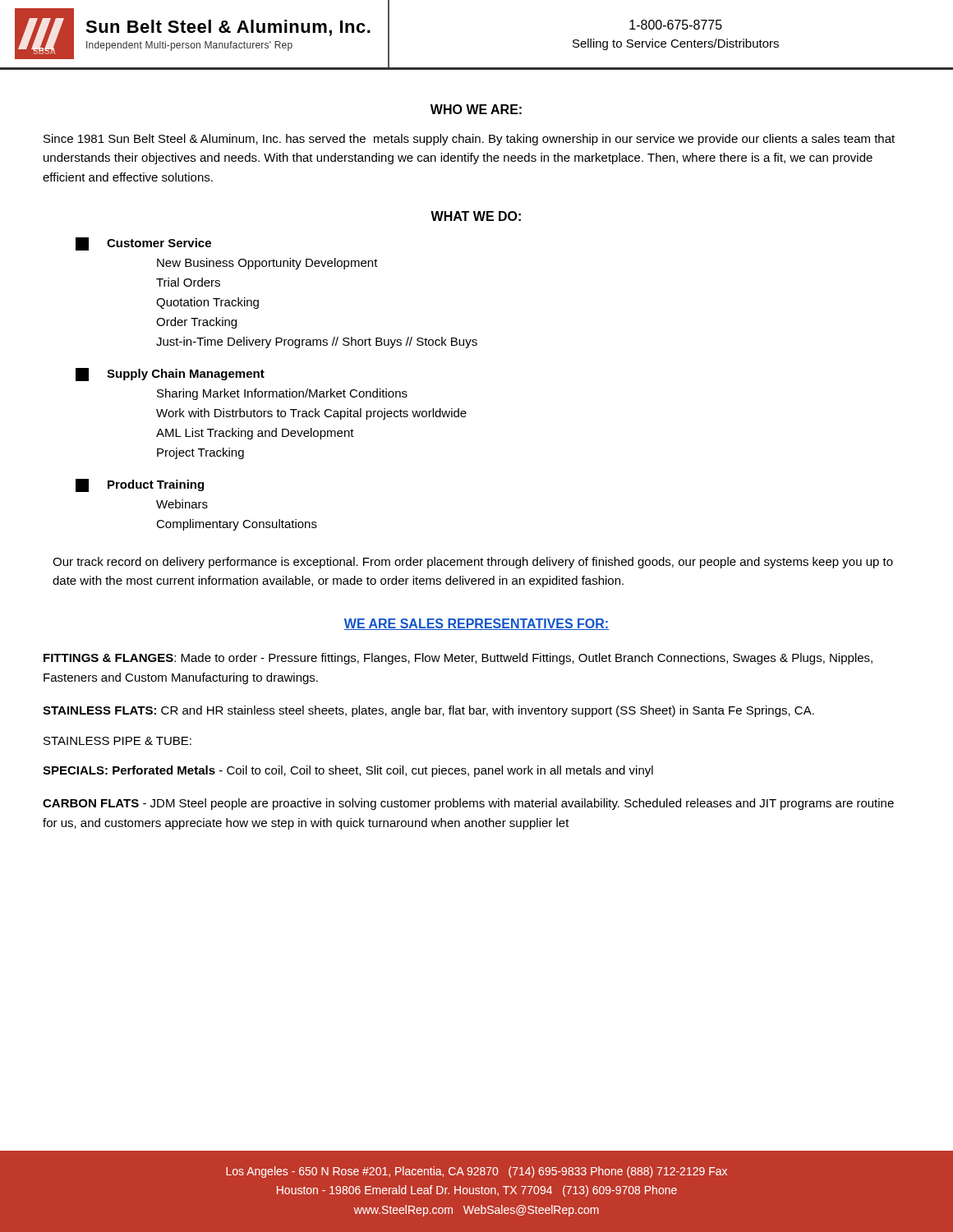This screenshot has width=953, height=1232.
Task: Point to the text starting "Product Training Webinars Complimentary Consultations"
Action: [140, 485]
